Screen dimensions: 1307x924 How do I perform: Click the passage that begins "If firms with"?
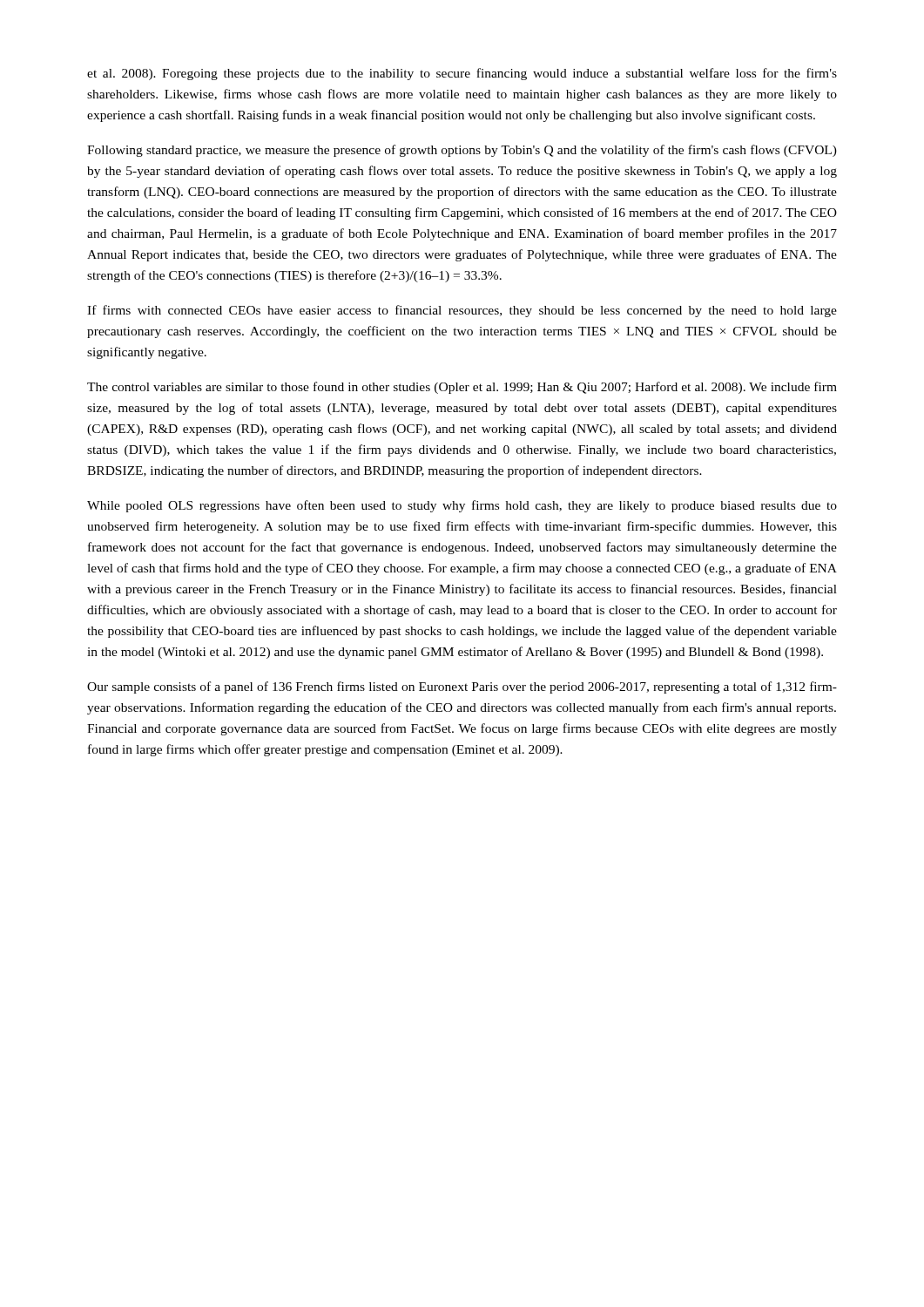(462, 331)
